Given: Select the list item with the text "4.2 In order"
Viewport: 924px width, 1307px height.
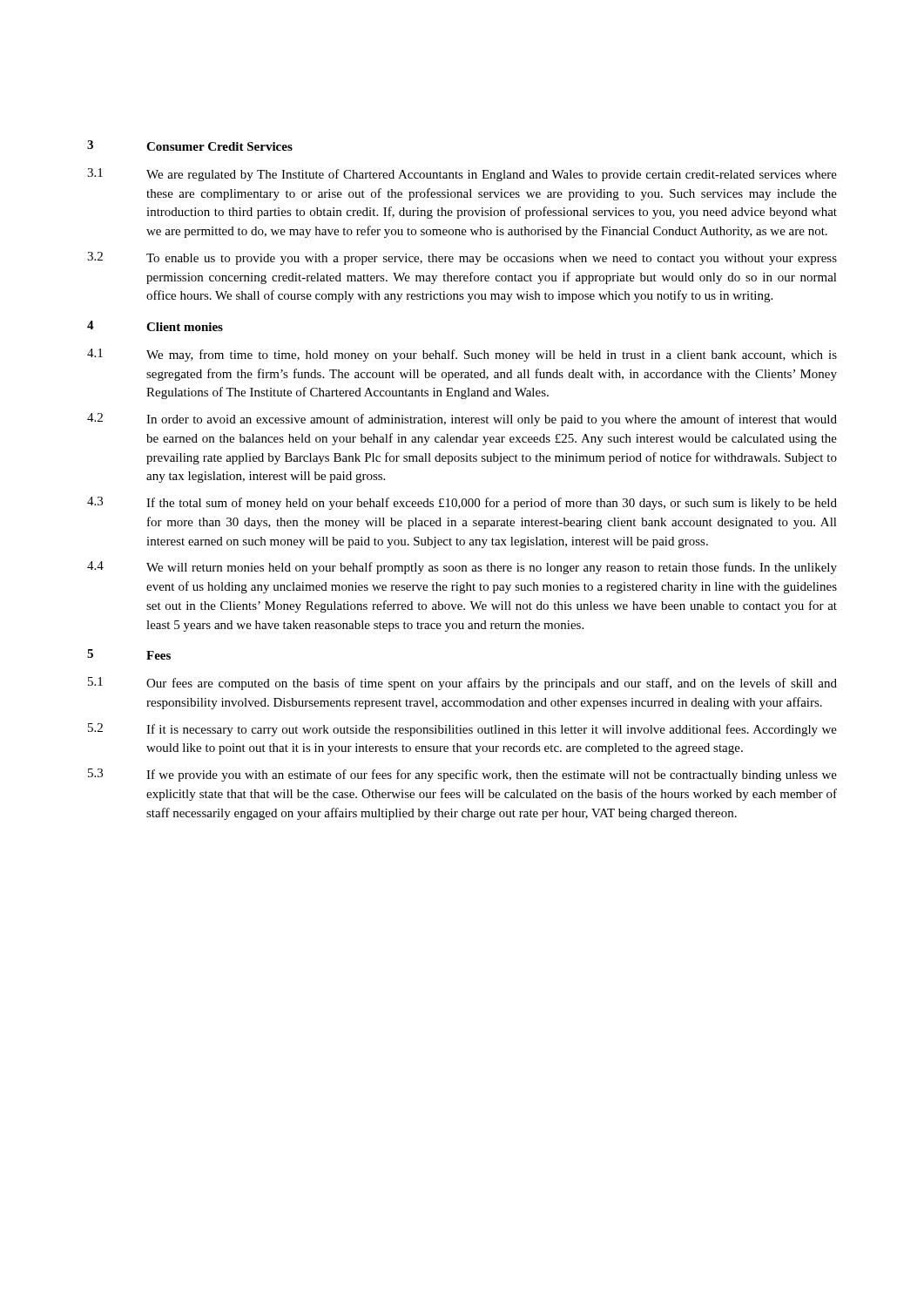Looking at the screenshot, I should tap(462, 448).
